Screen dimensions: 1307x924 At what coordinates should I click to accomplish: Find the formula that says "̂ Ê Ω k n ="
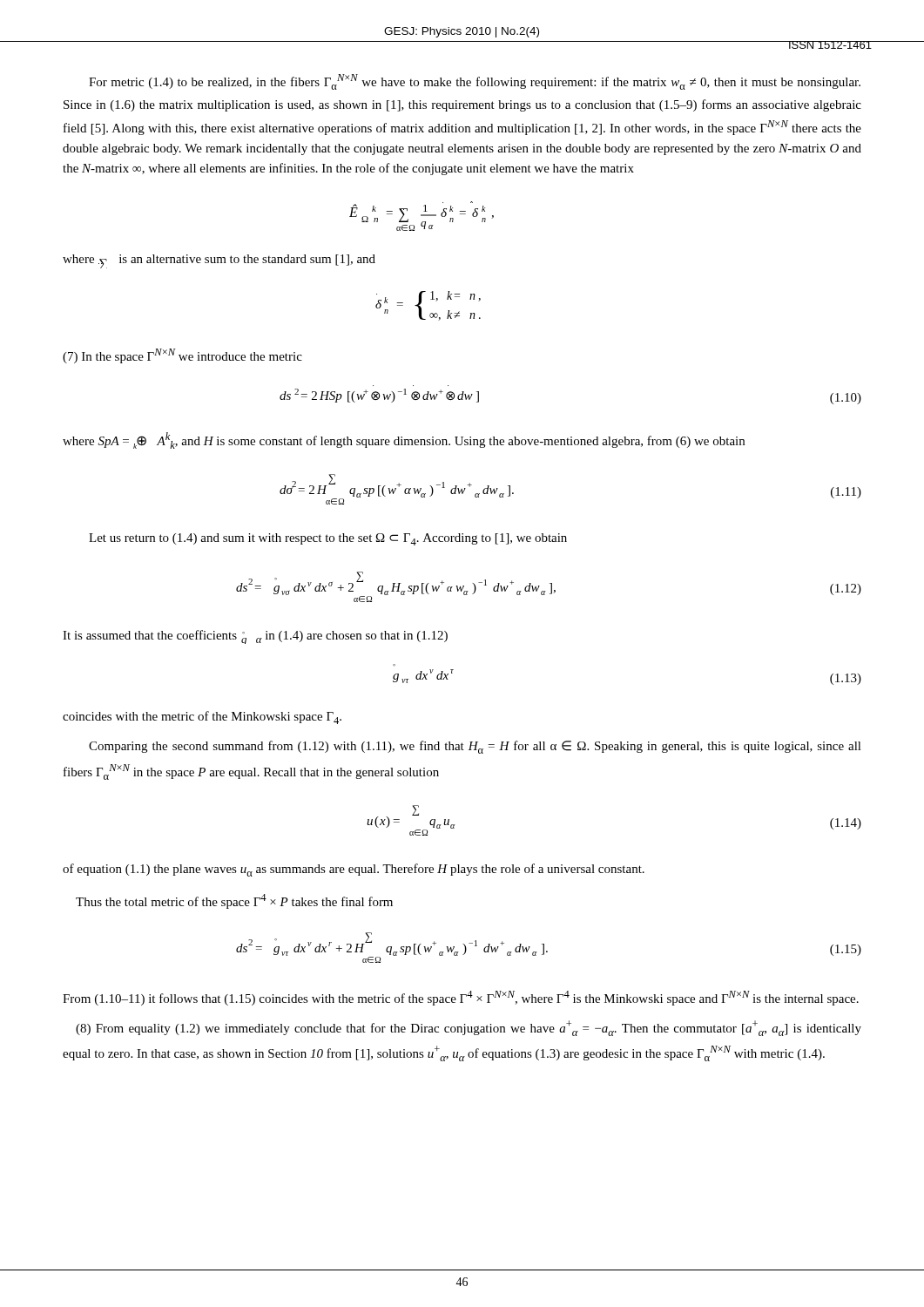tap(462, 214)
